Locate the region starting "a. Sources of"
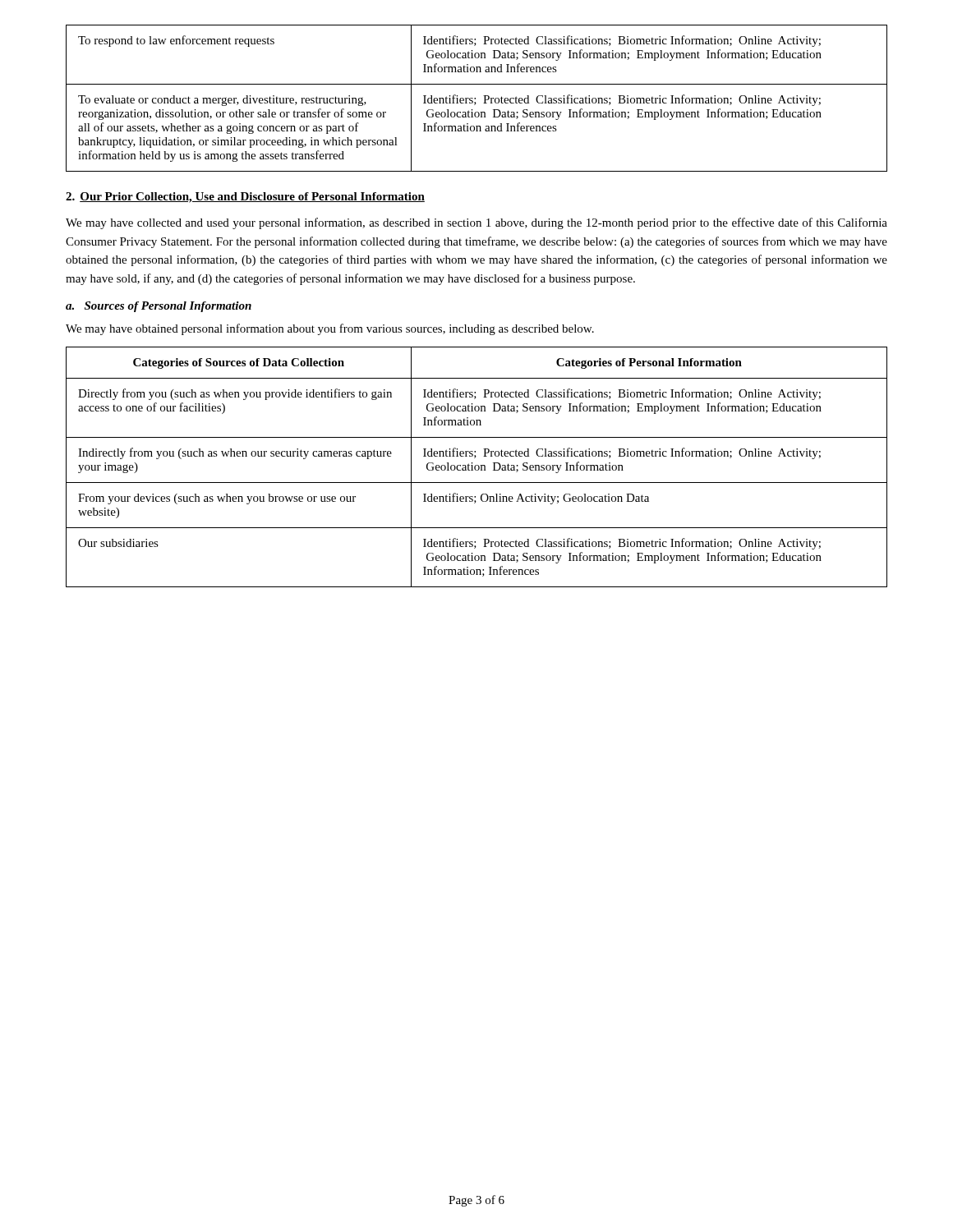Viewport: 953px width, 1232px height. point(159,306)
